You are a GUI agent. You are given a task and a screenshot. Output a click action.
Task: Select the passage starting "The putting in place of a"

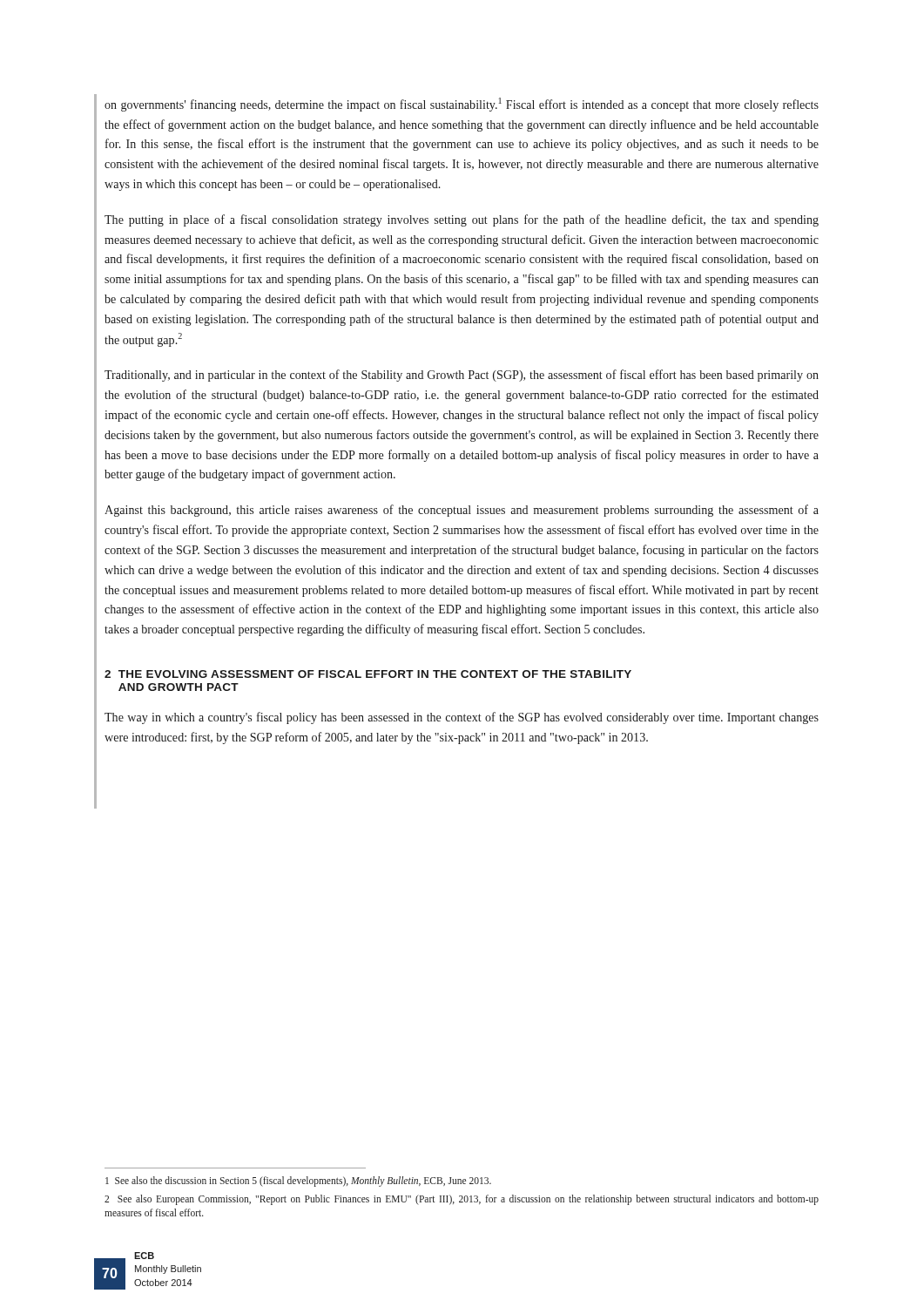462,279
